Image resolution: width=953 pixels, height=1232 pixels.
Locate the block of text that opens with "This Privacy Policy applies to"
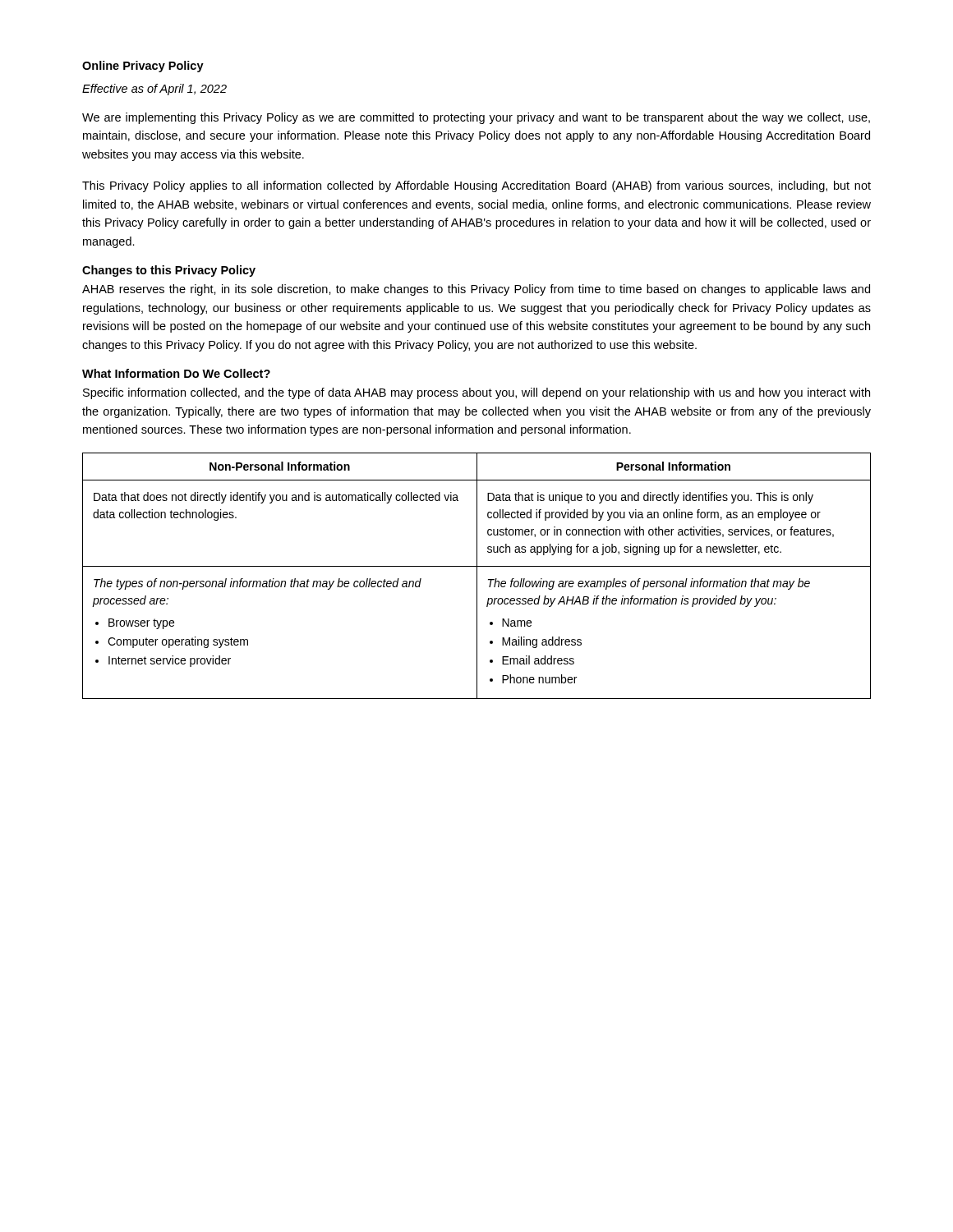click(x=476, y=214)
